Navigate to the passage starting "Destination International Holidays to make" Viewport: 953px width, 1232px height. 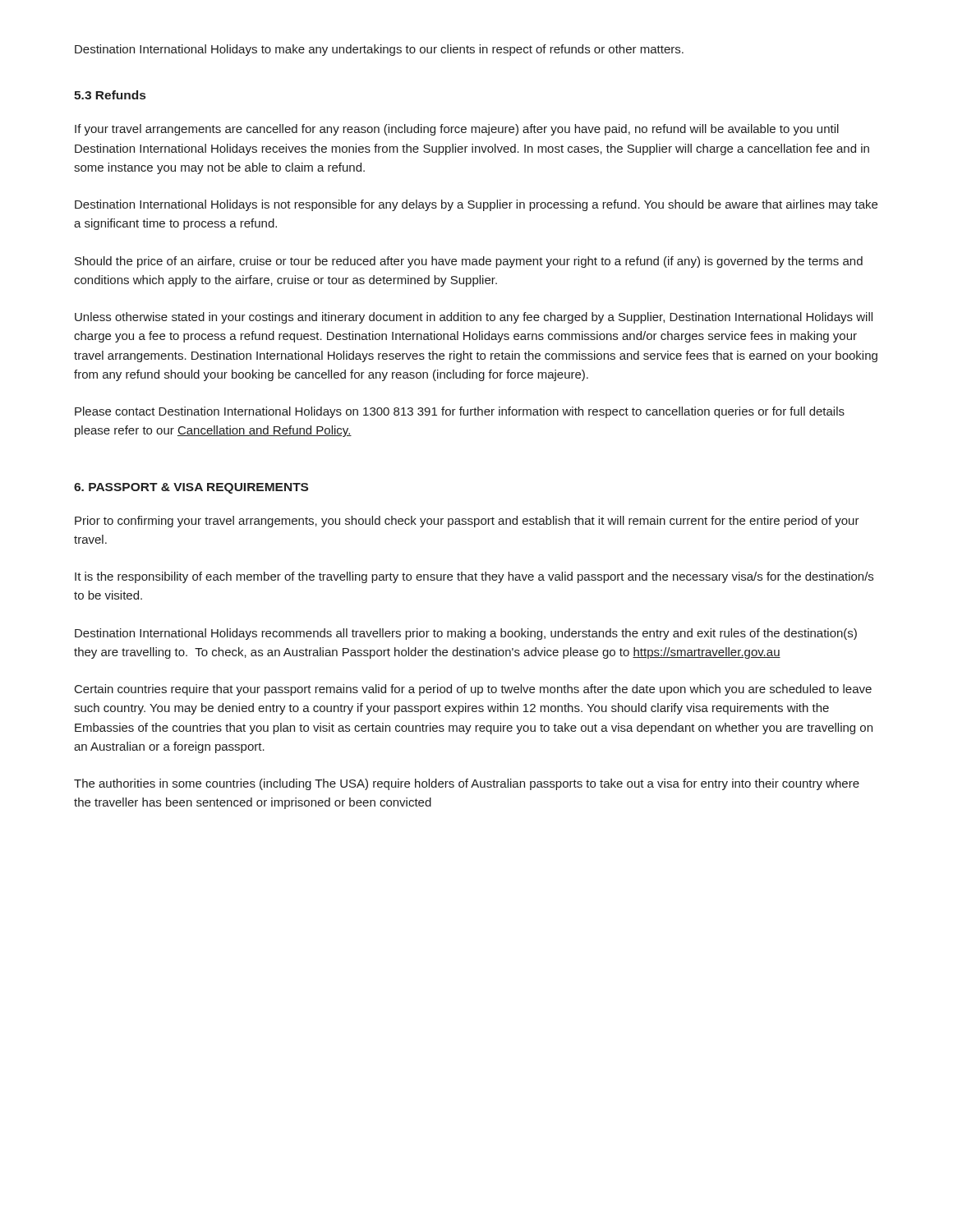click(379, 49)
